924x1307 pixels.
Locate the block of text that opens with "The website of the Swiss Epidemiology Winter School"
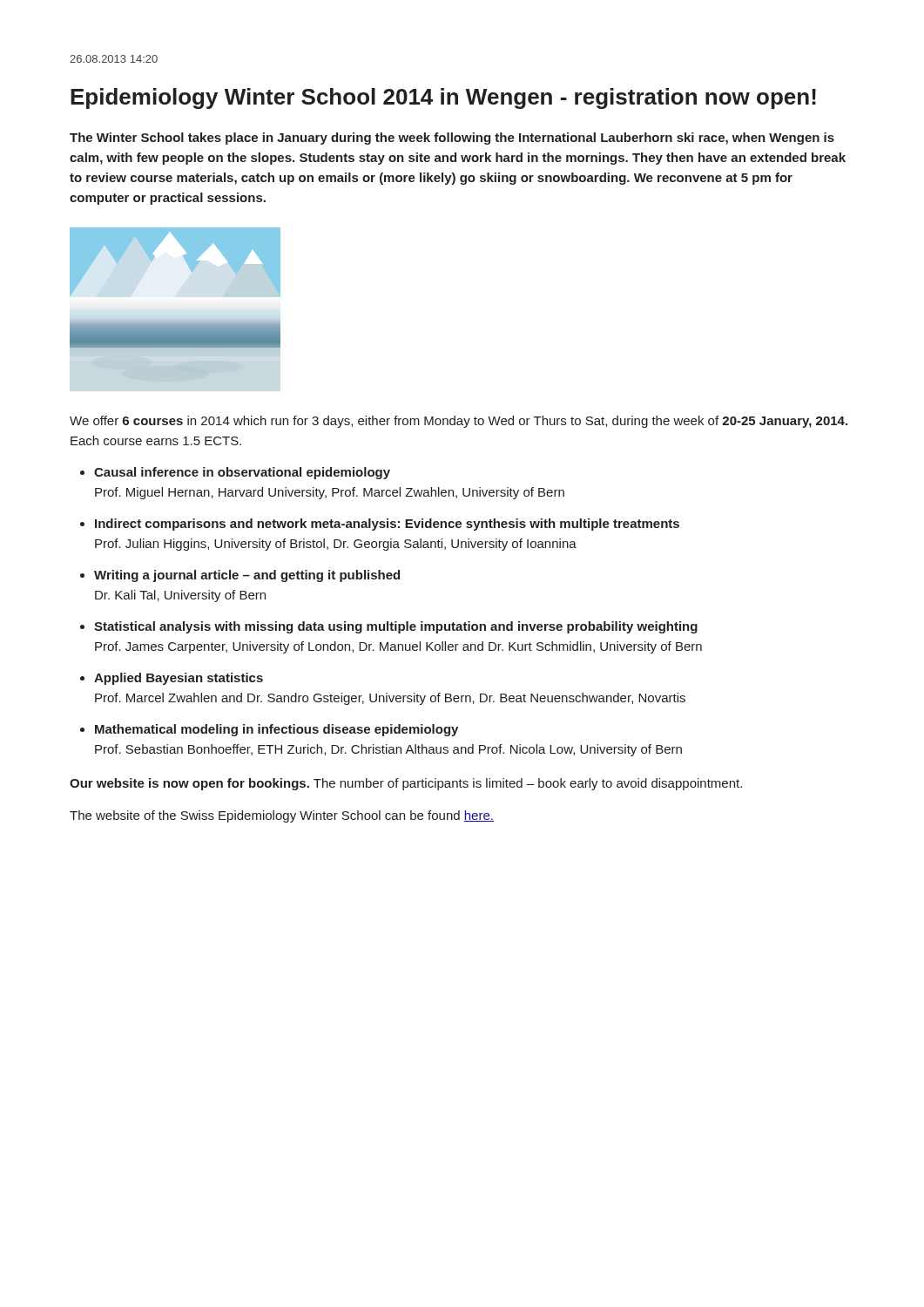click(x=282, y=815)
